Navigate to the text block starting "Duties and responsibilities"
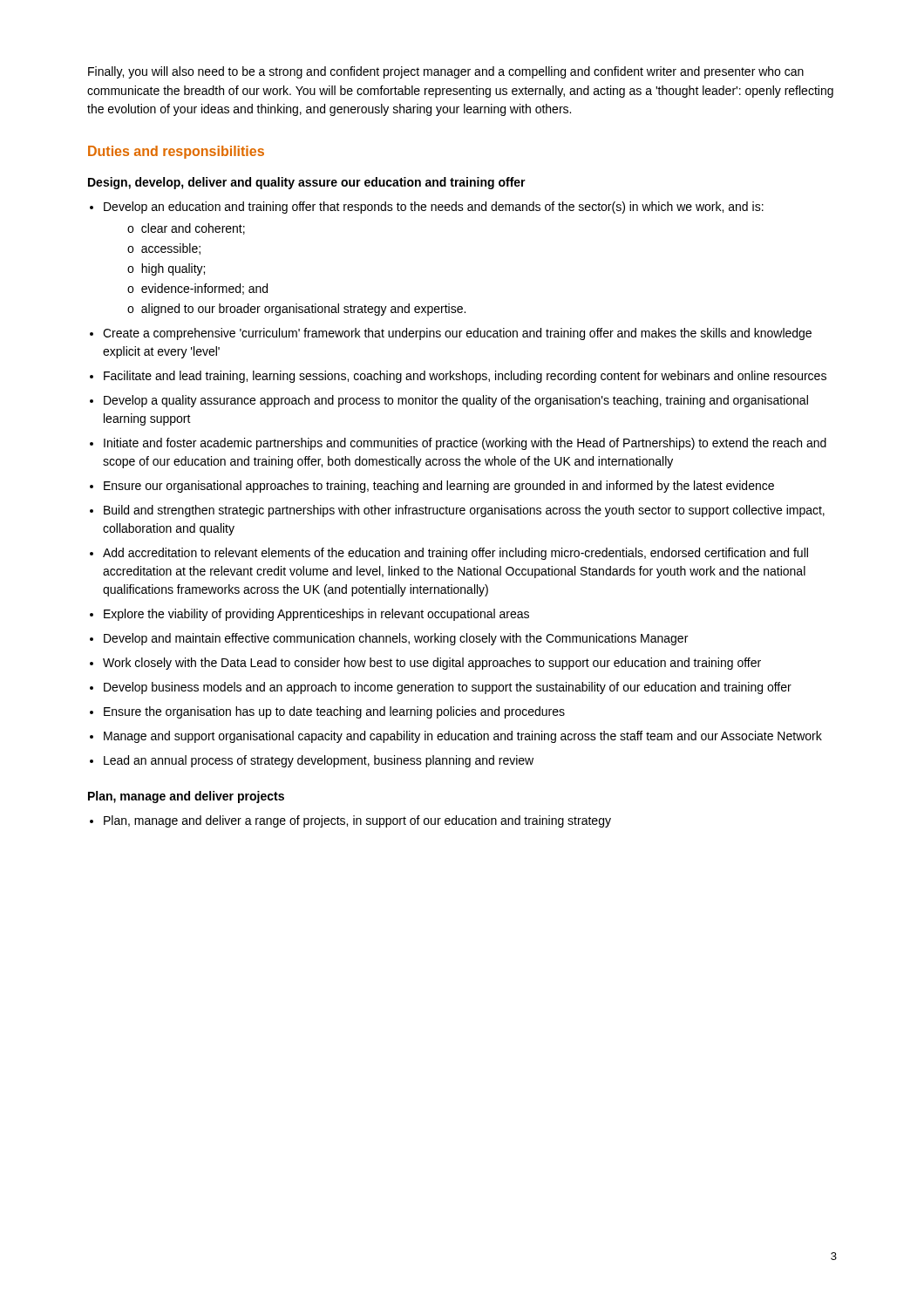 tap(176, 151)
